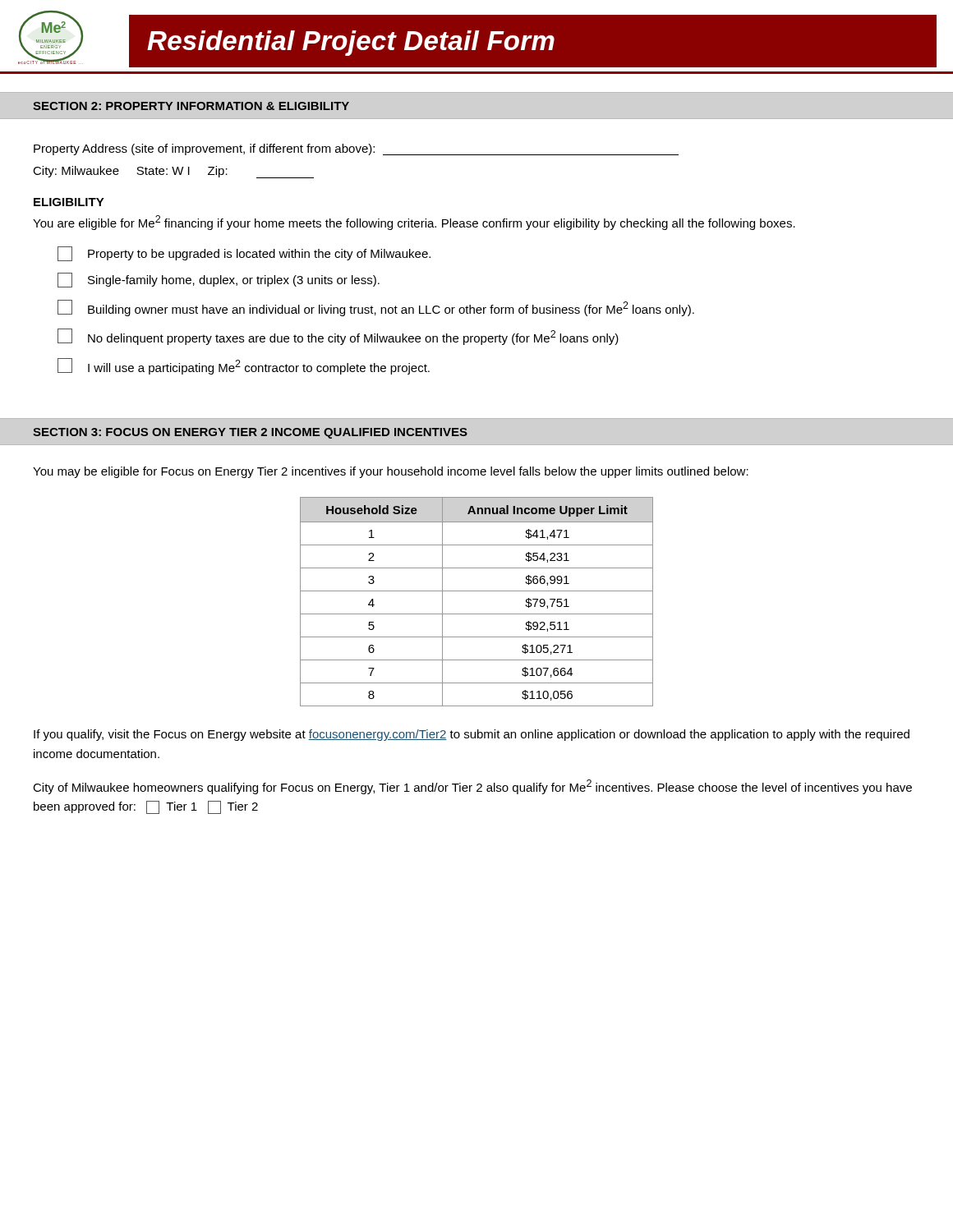Navigate to the element starting "City of Milwaukee homeowners qualifying for"
The image size is (953, 1232).
(473, 797)
